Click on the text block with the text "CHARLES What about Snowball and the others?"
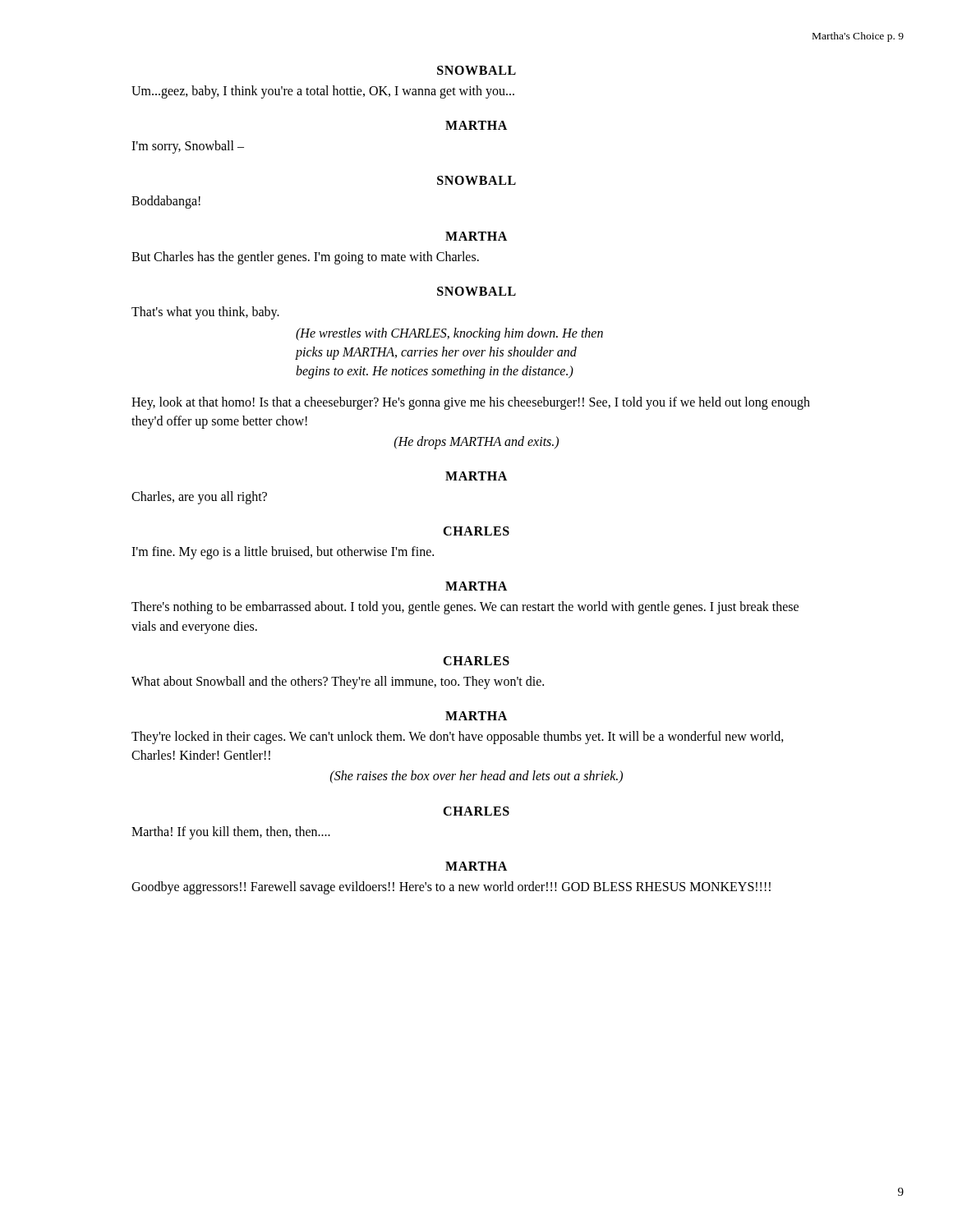Image resolution: width=953 pixels, height=1232 pixels. (x=476, y=672)
